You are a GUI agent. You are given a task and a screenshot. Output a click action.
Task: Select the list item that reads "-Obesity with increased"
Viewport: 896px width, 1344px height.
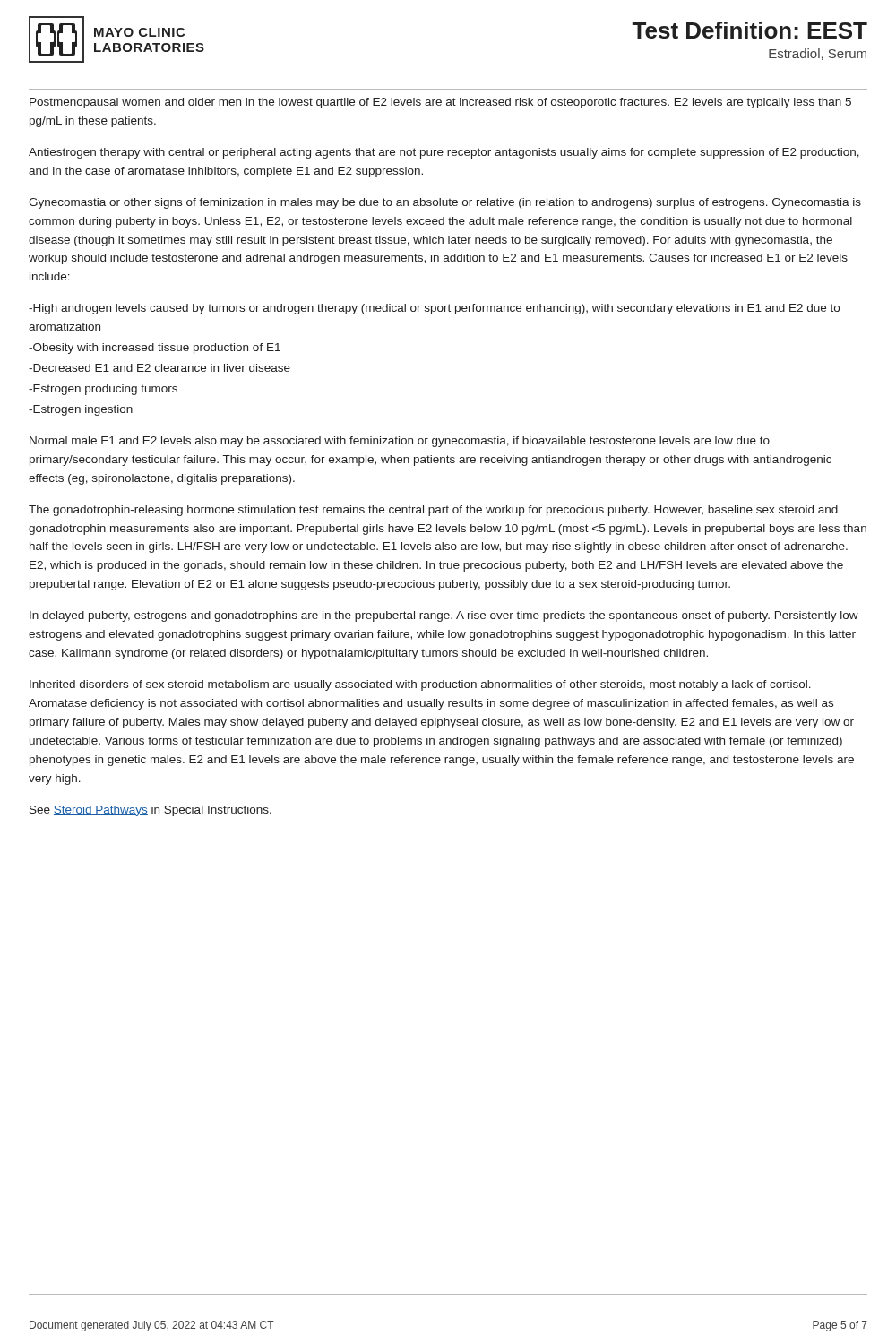click(x=155, y=349)
